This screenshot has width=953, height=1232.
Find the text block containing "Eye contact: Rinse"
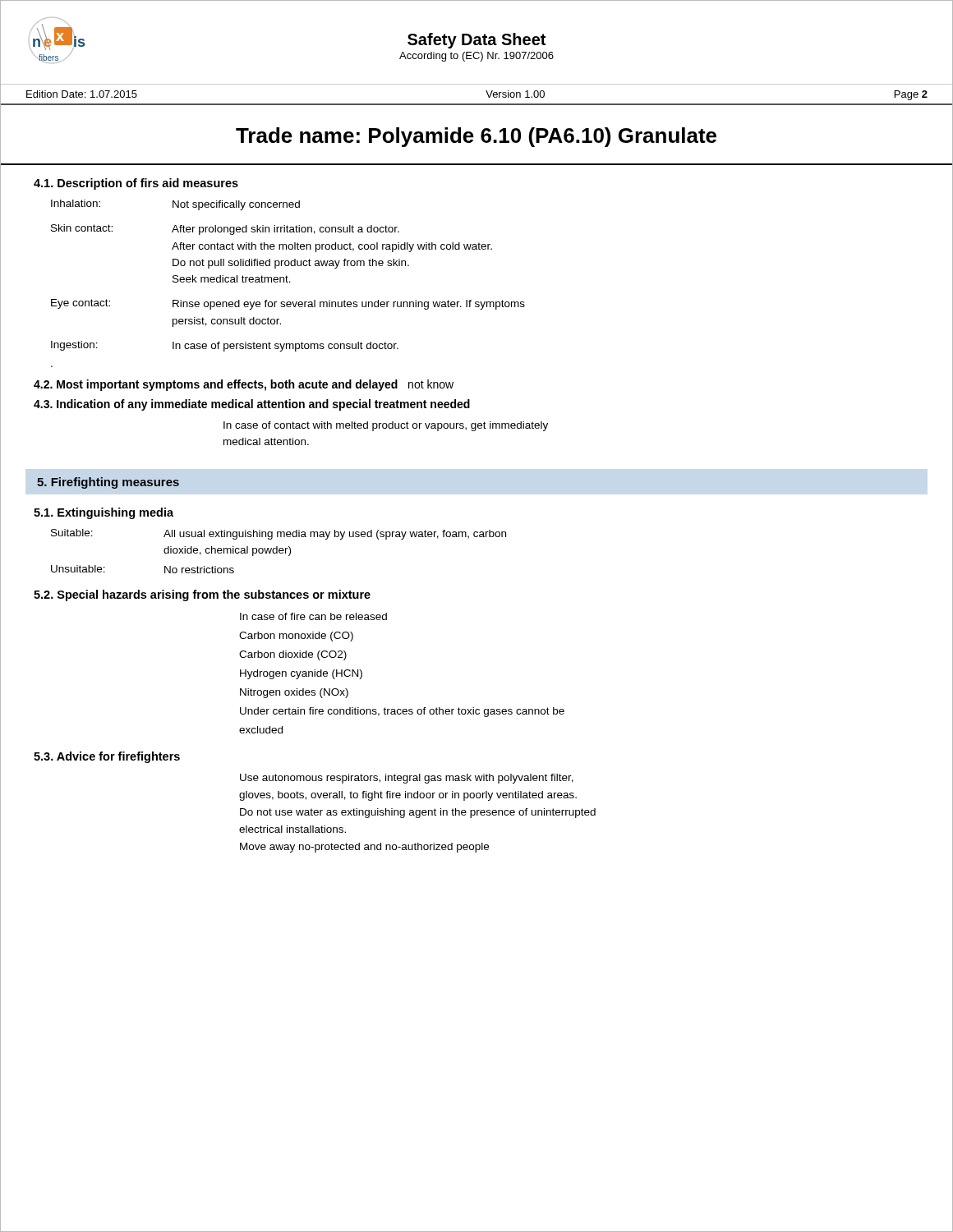[x=489, y=313]
